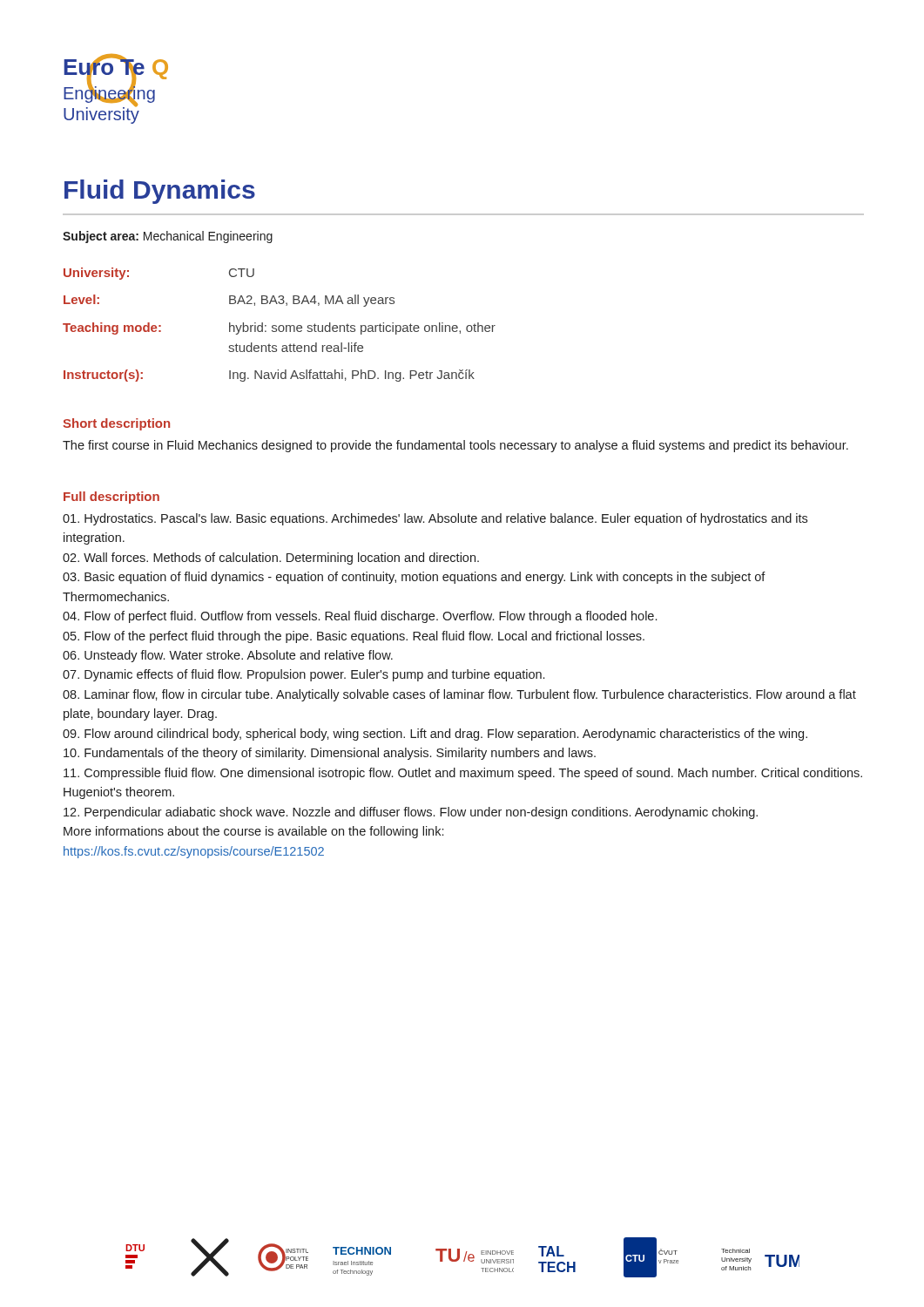Viewport: 924px width, 1307px height.
Task: Click a table
Action: [463, 323]
